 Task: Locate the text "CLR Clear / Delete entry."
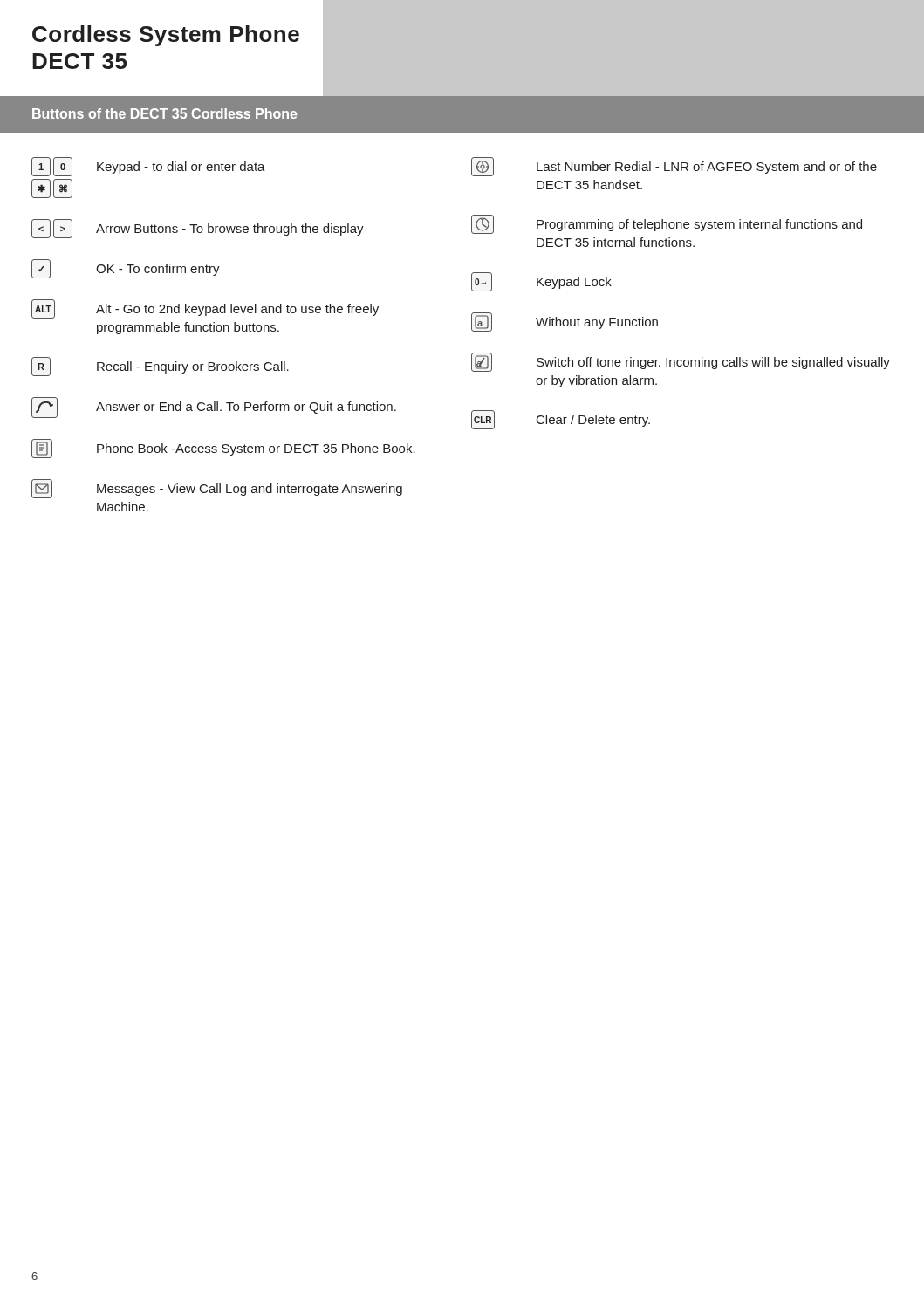click(561, 420)
